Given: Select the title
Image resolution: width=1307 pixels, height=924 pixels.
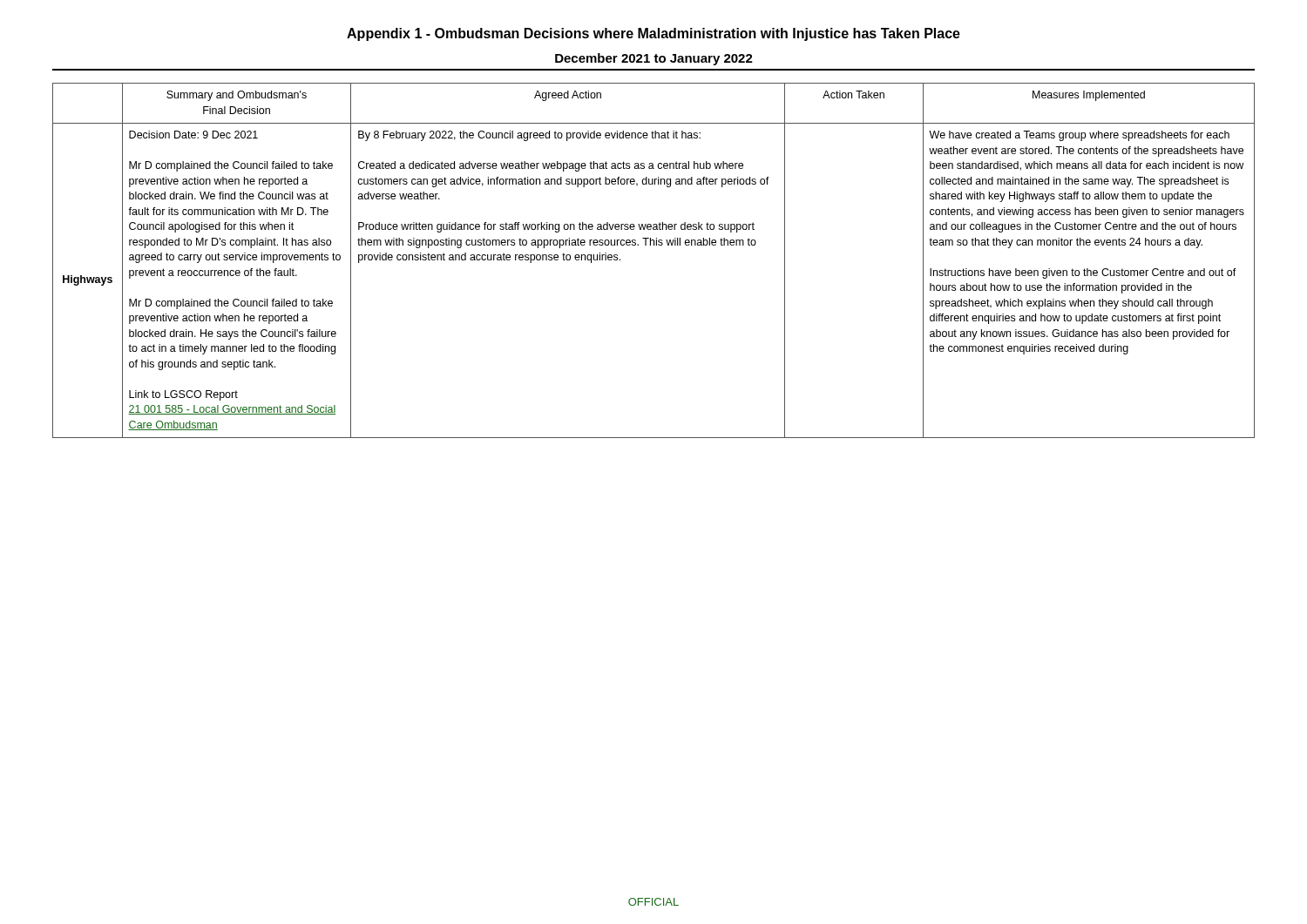Looking at the screenshot, I should tap(654, 34).
